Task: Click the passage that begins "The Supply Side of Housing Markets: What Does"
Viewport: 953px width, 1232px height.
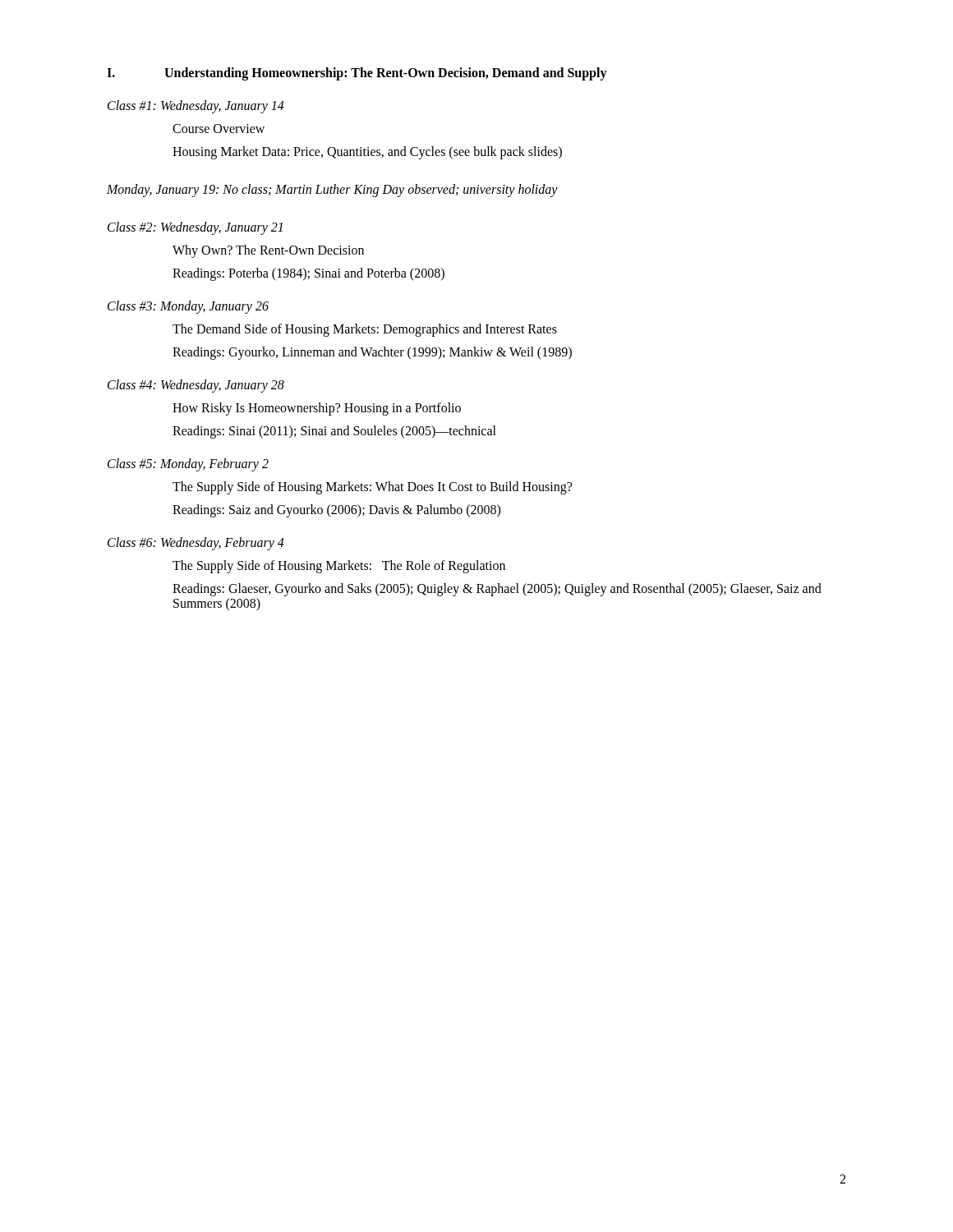Action: (372, 487)
